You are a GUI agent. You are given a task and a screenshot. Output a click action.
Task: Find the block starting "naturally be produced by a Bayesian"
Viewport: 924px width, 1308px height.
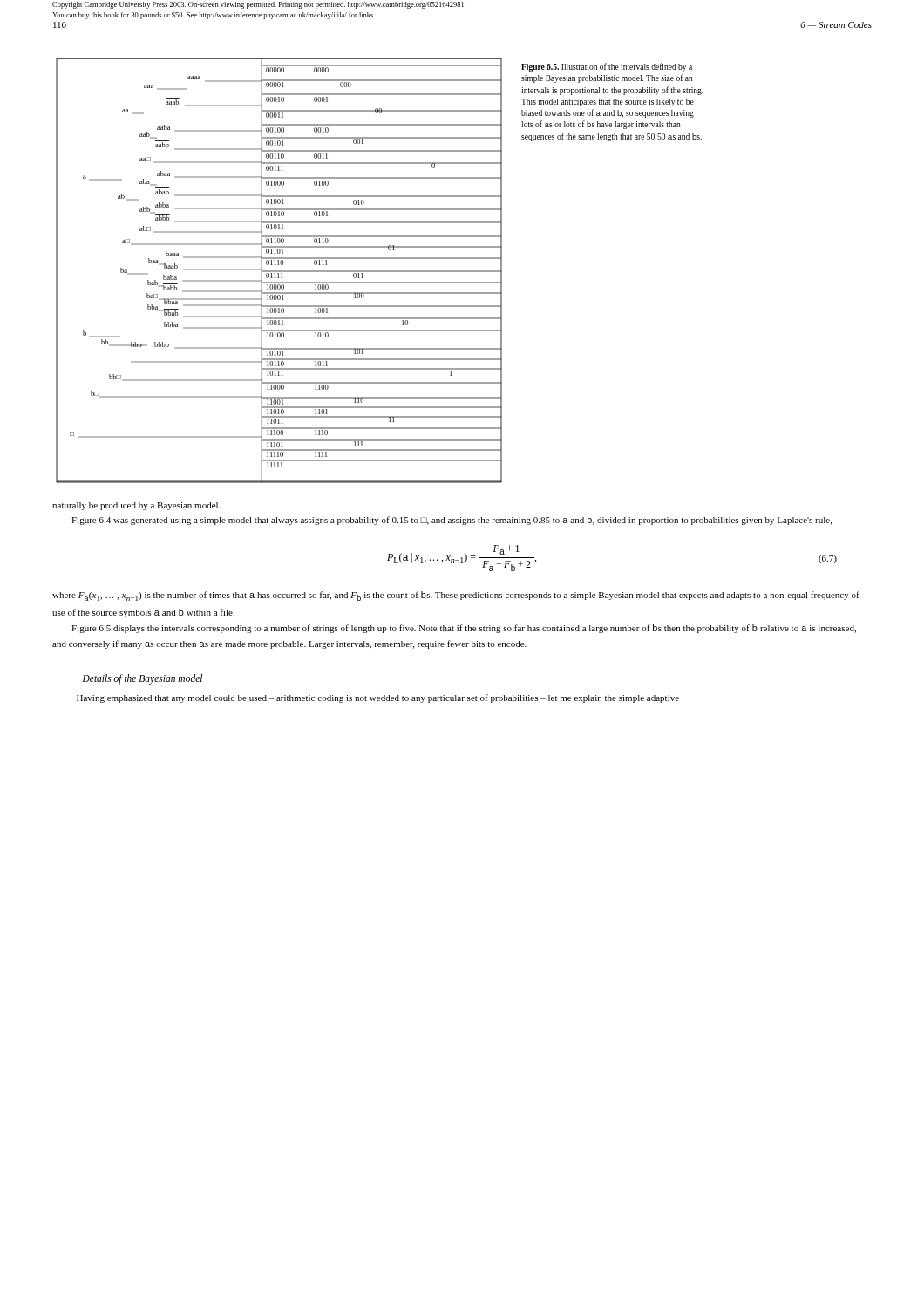coord(137,505)
